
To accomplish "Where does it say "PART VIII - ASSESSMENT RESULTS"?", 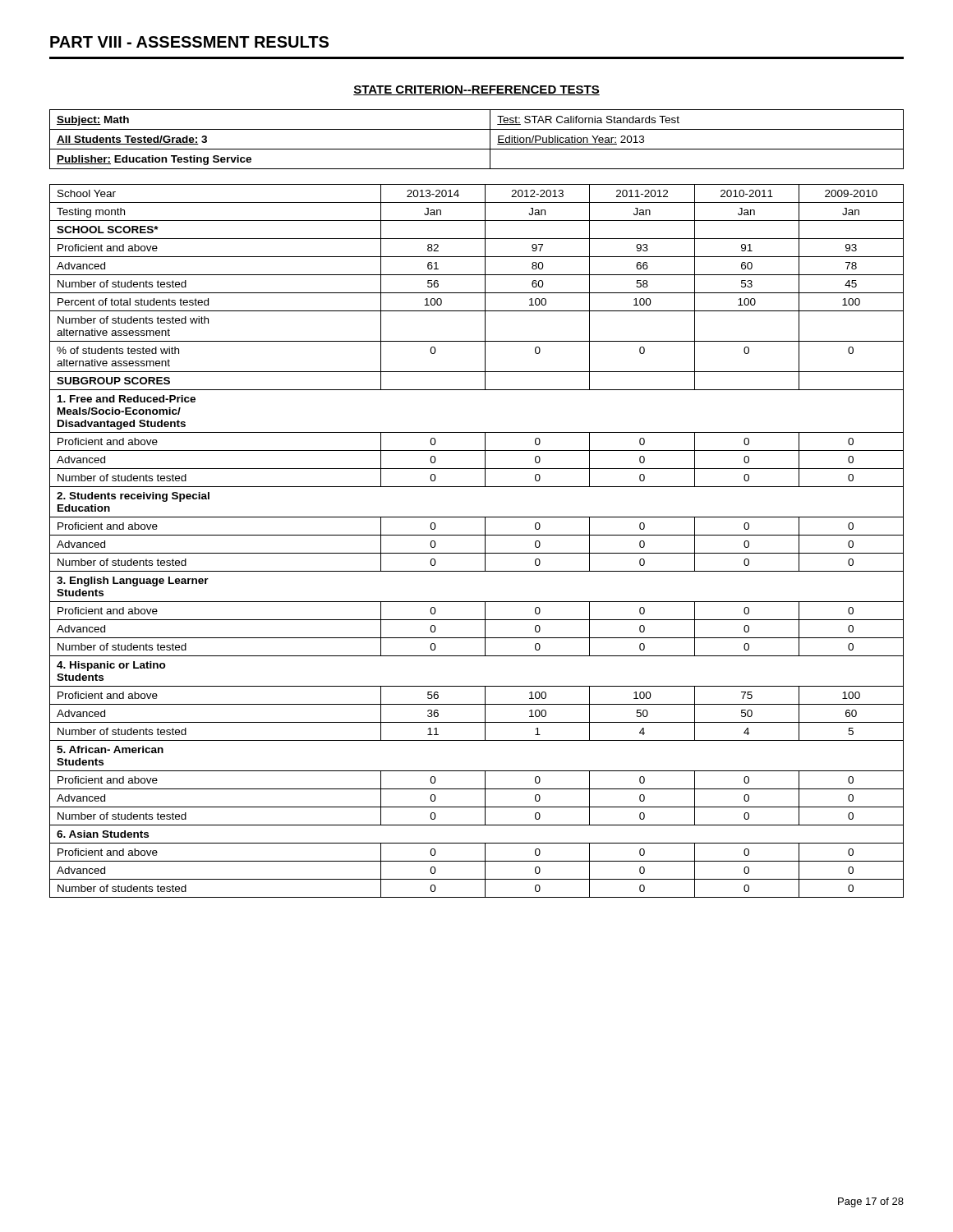I will point(189,42).
